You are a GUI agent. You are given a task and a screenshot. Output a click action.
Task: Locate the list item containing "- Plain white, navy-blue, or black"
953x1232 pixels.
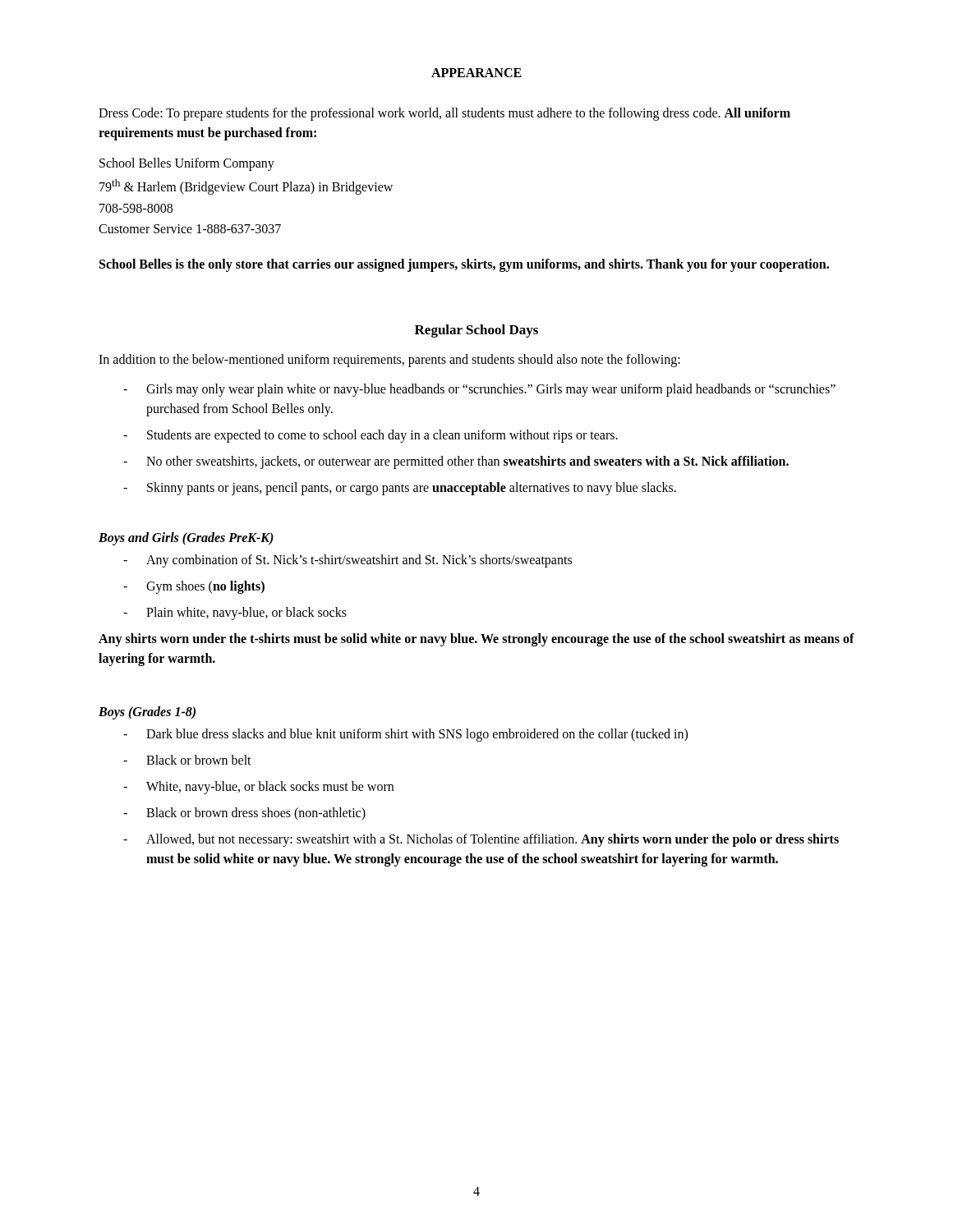[235, 614]
